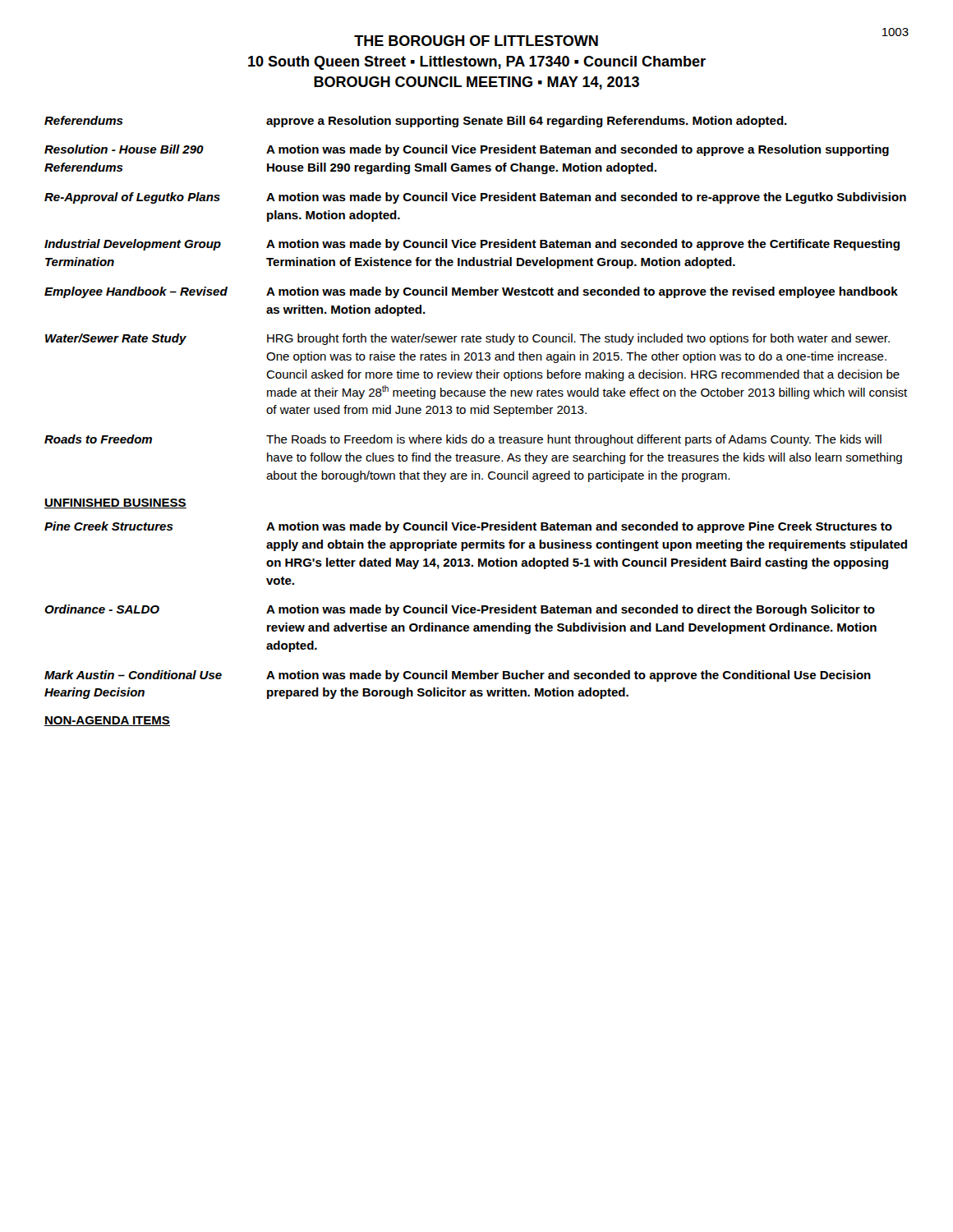Where is the passage that starts "Mark Austin – Conditional"?
The width and height of the screenshot is (953, 1232).
[x=476, y=684]
